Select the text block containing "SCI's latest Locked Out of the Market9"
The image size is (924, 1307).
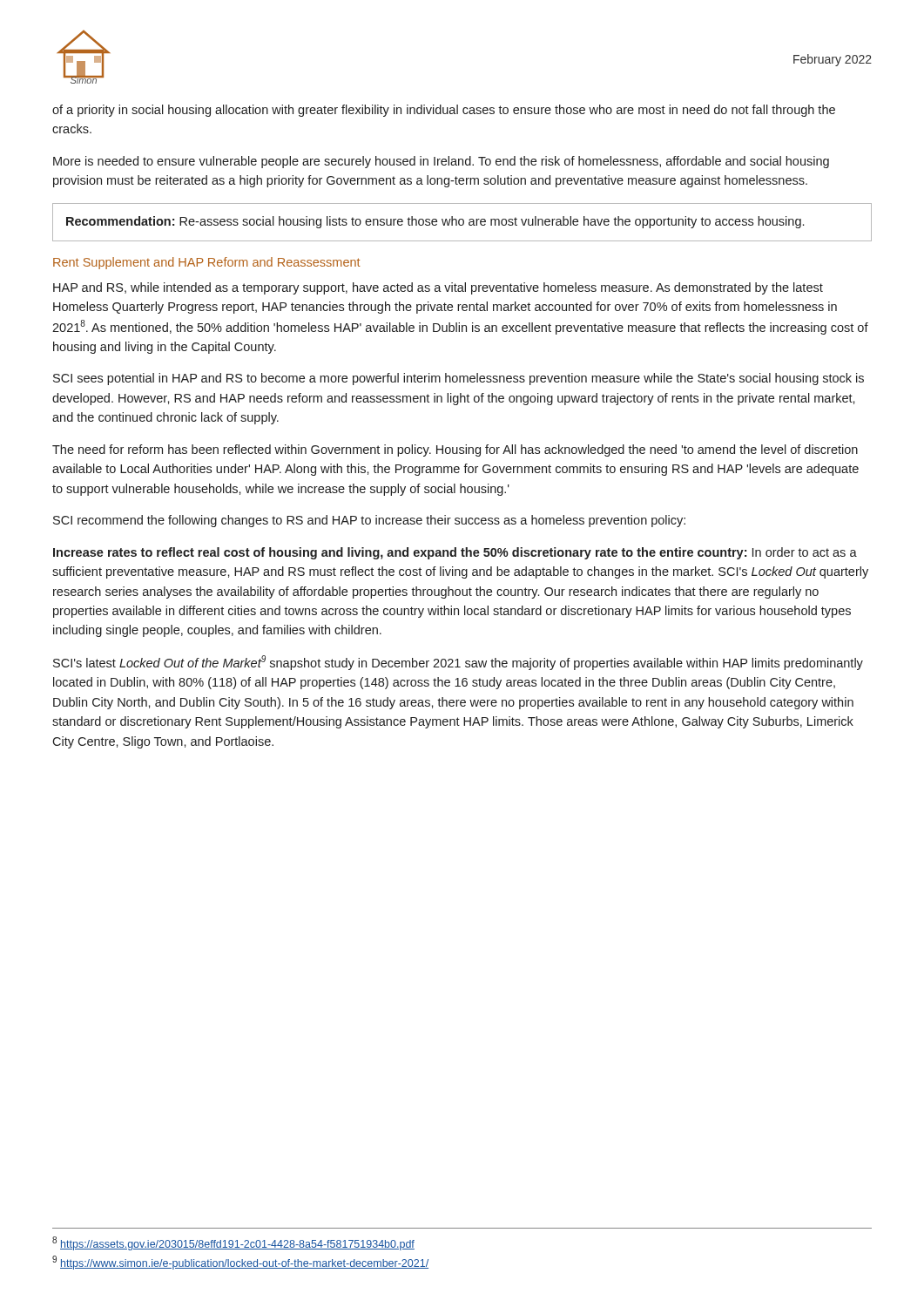tap(458, 701)
